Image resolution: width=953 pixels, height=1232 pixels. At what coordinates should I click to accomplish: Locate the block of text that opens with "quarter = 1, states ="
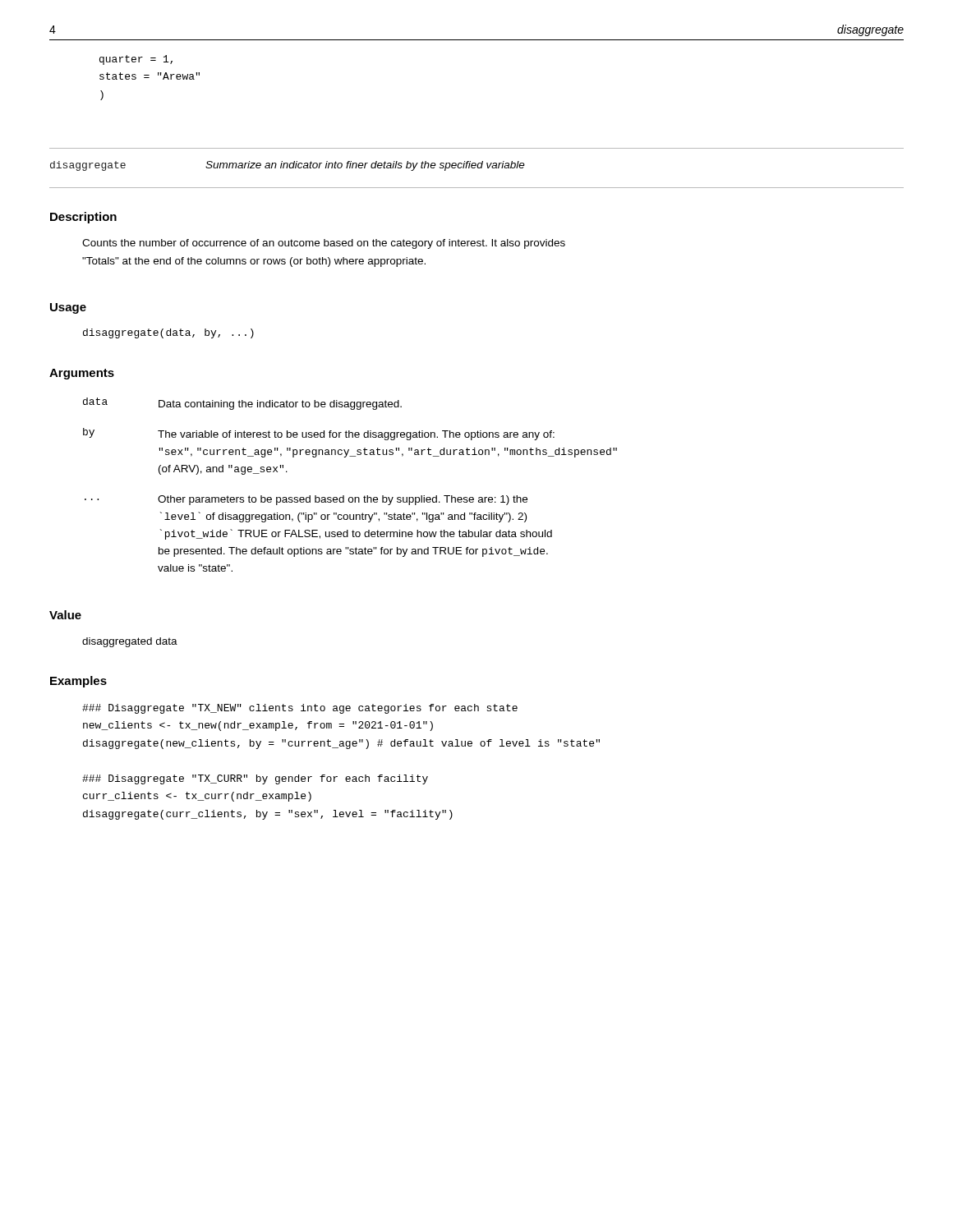pos(150,77)
